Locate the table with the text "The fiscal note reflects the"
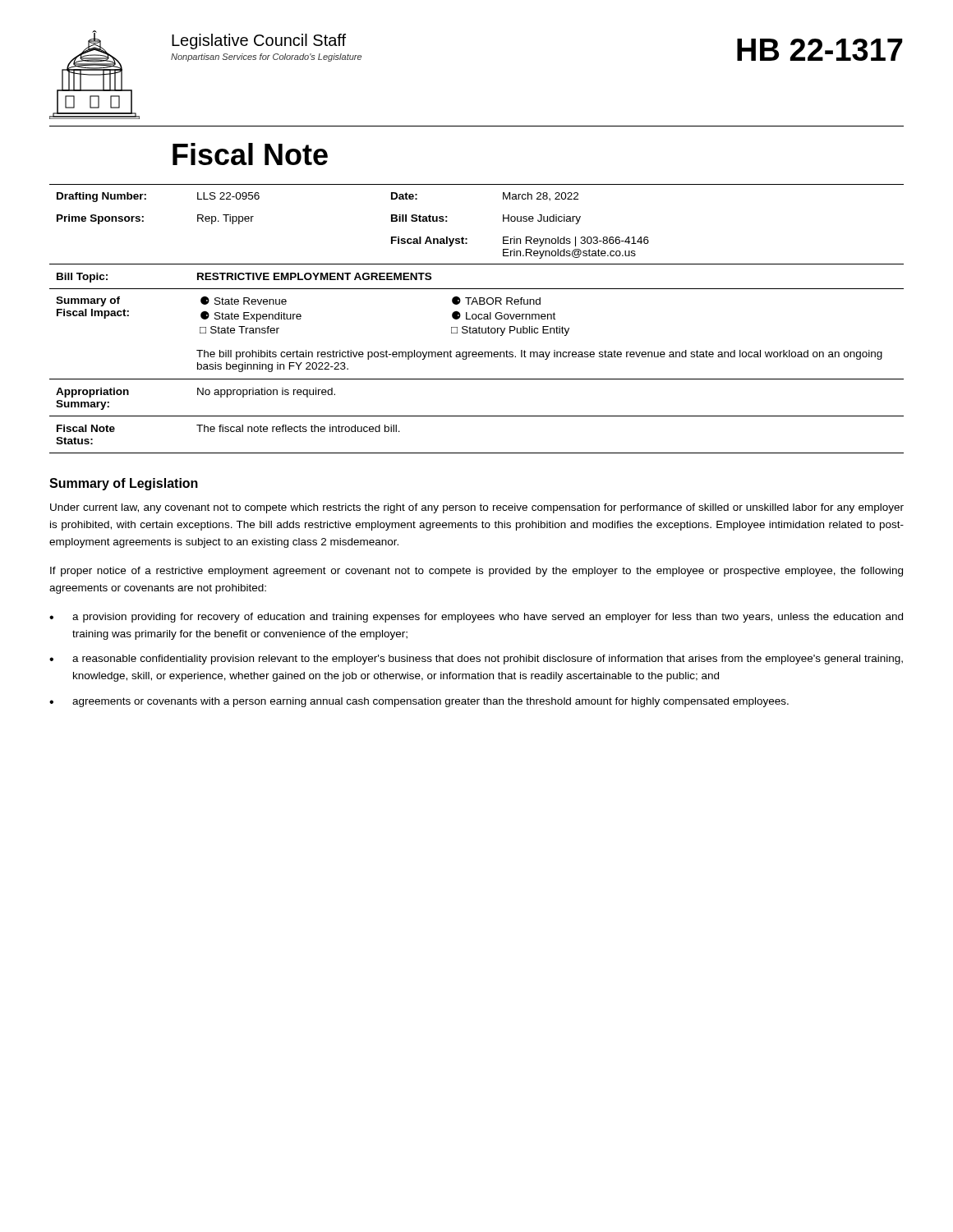Screen dimensions: 1232x953 (476, 435)
